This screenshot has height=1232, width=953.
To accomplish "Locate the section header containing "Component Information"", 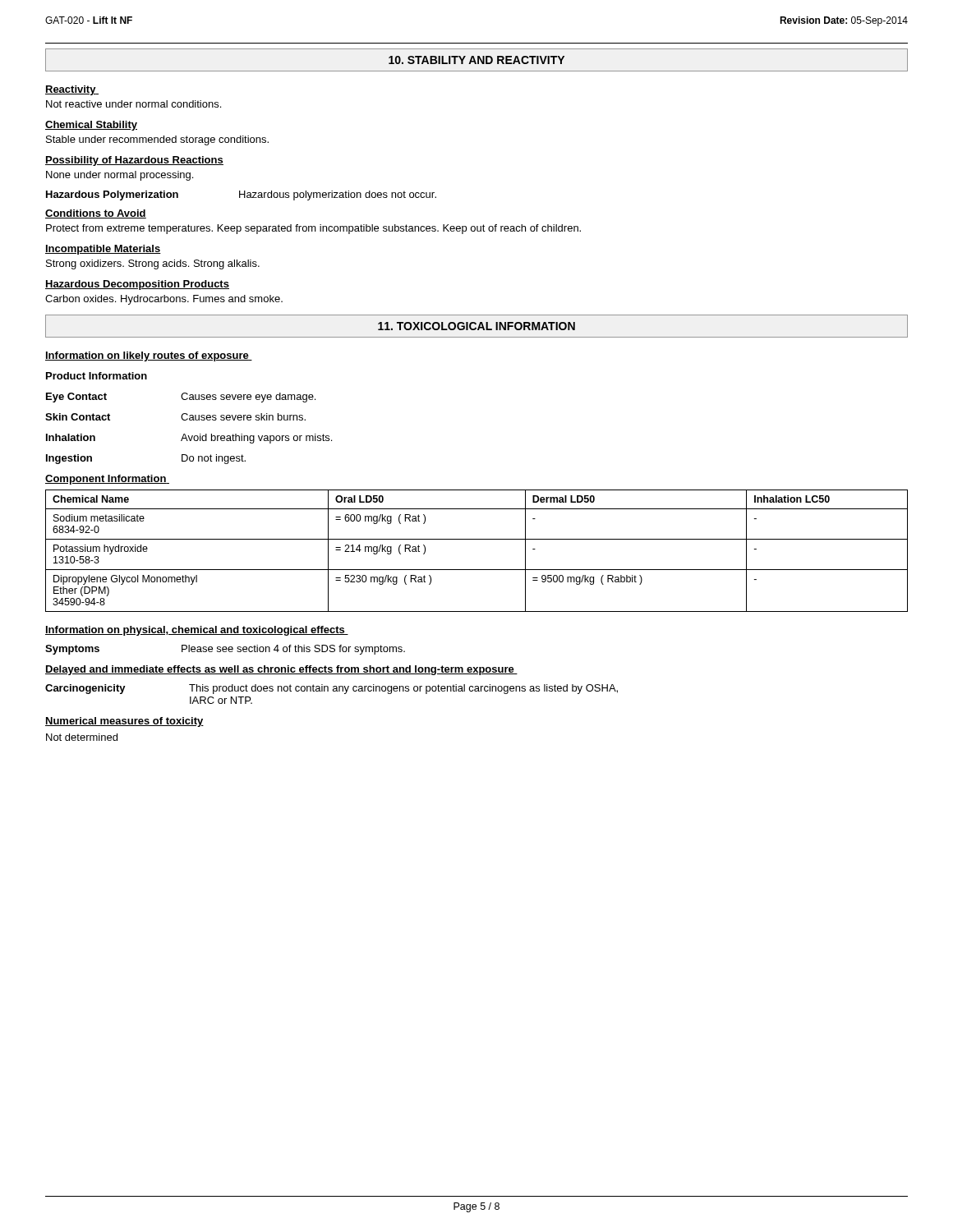I will point(476,479).
